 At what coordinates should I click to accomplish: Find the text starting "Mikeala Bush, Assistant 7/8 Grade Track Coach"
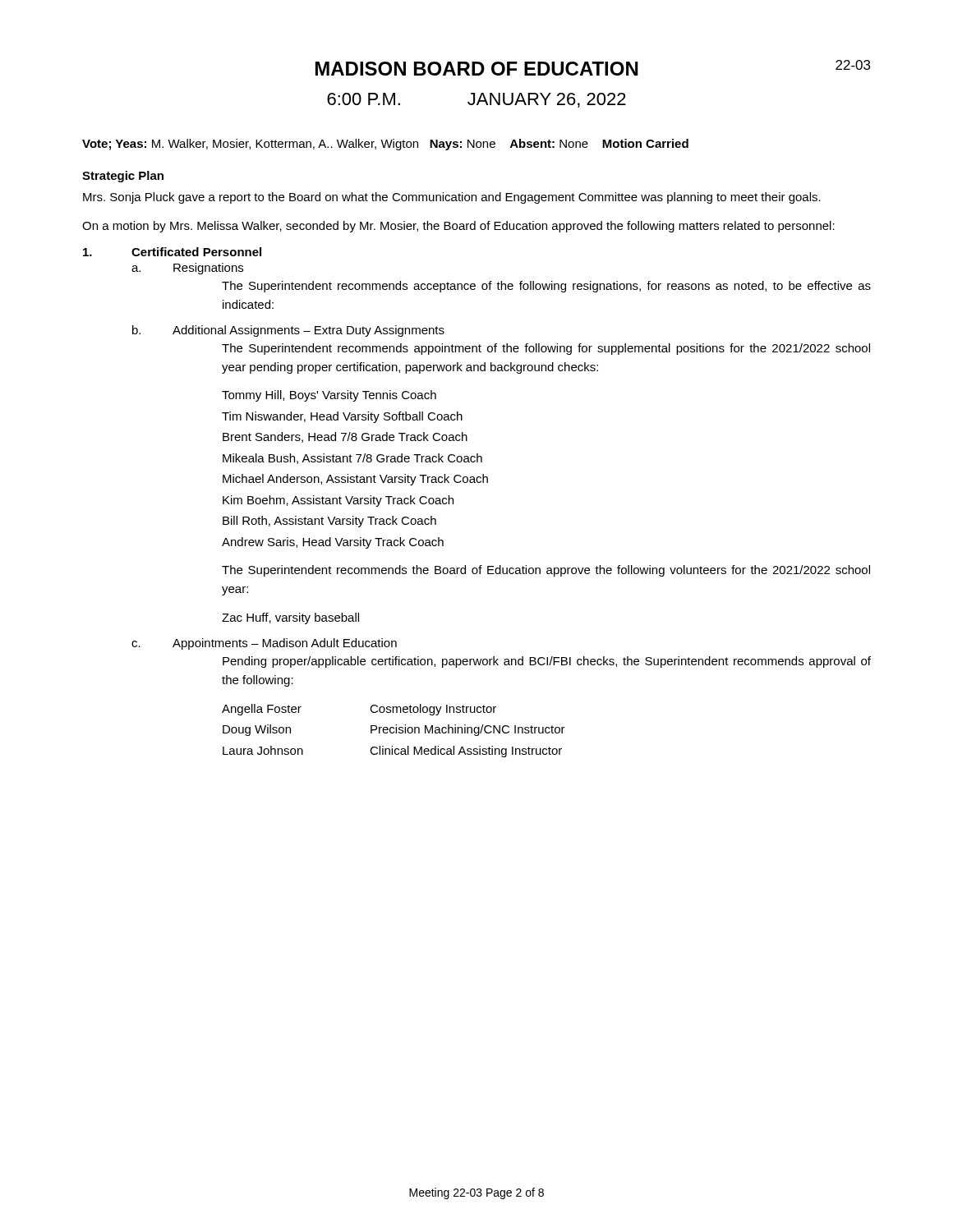coord(352,458)
